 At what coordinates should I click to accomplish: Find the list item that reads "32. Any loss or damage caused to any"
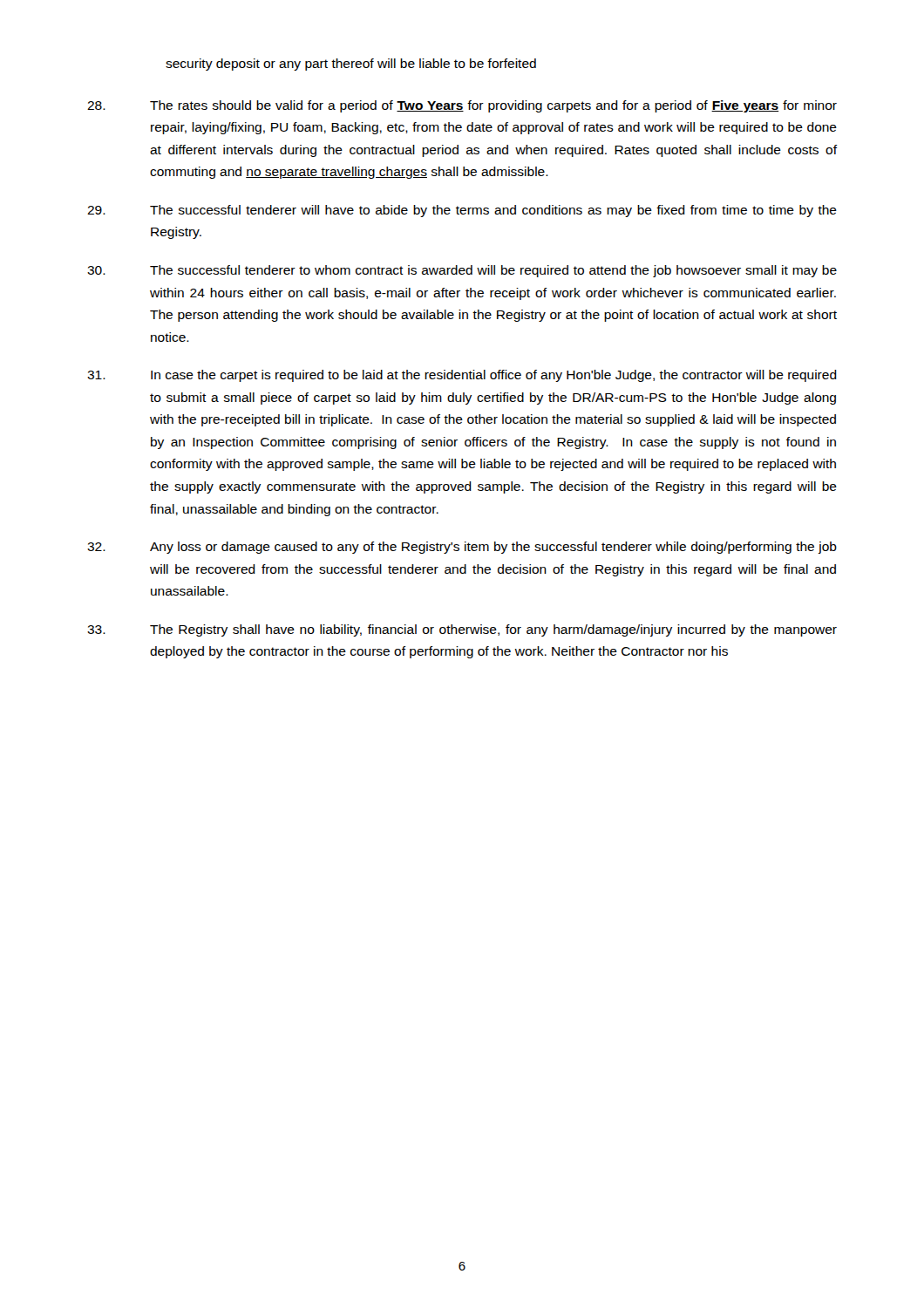462,569
